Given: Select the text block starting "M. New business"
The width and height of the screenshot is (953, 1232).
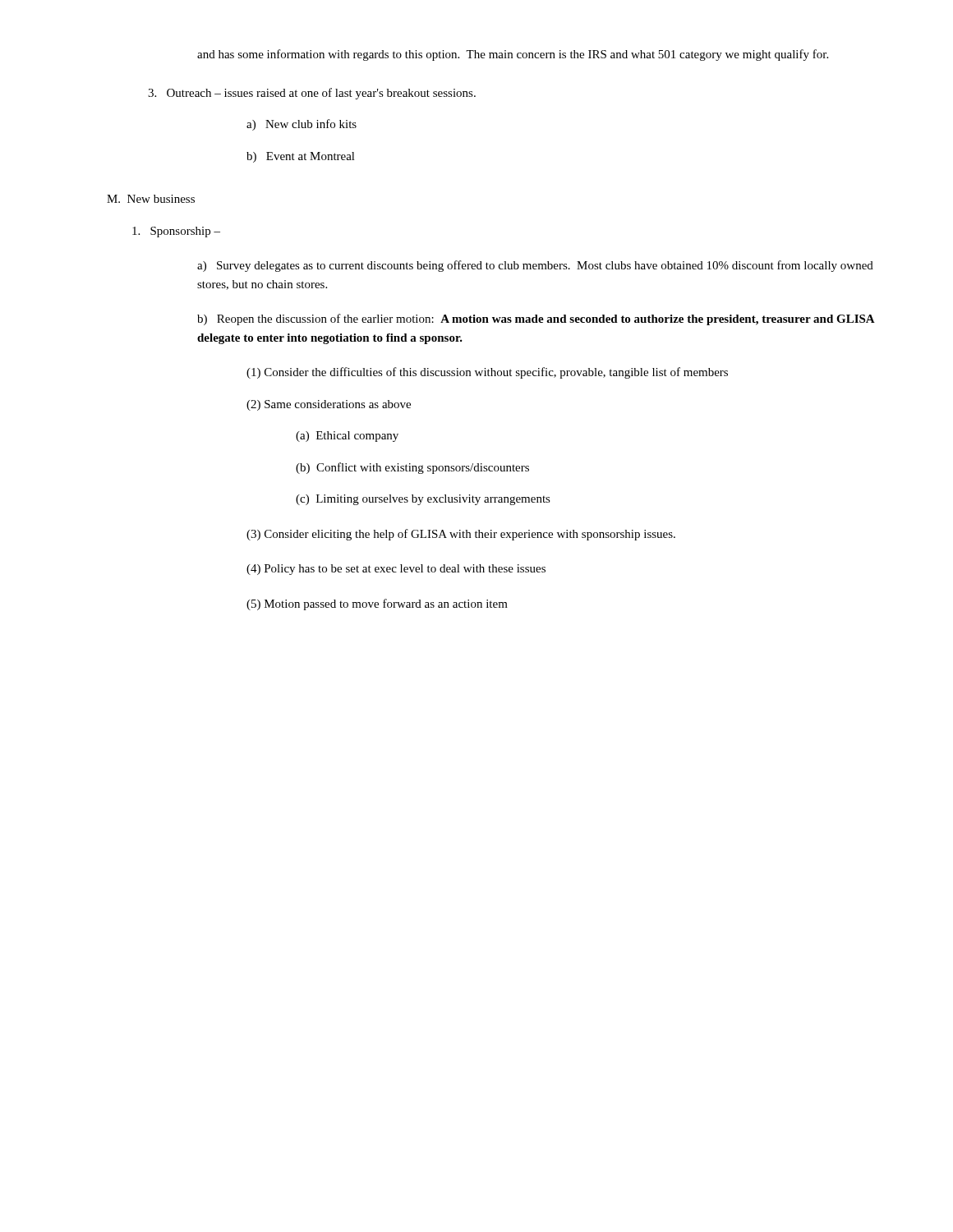Looking at the screenshot, I should [151, 199].
